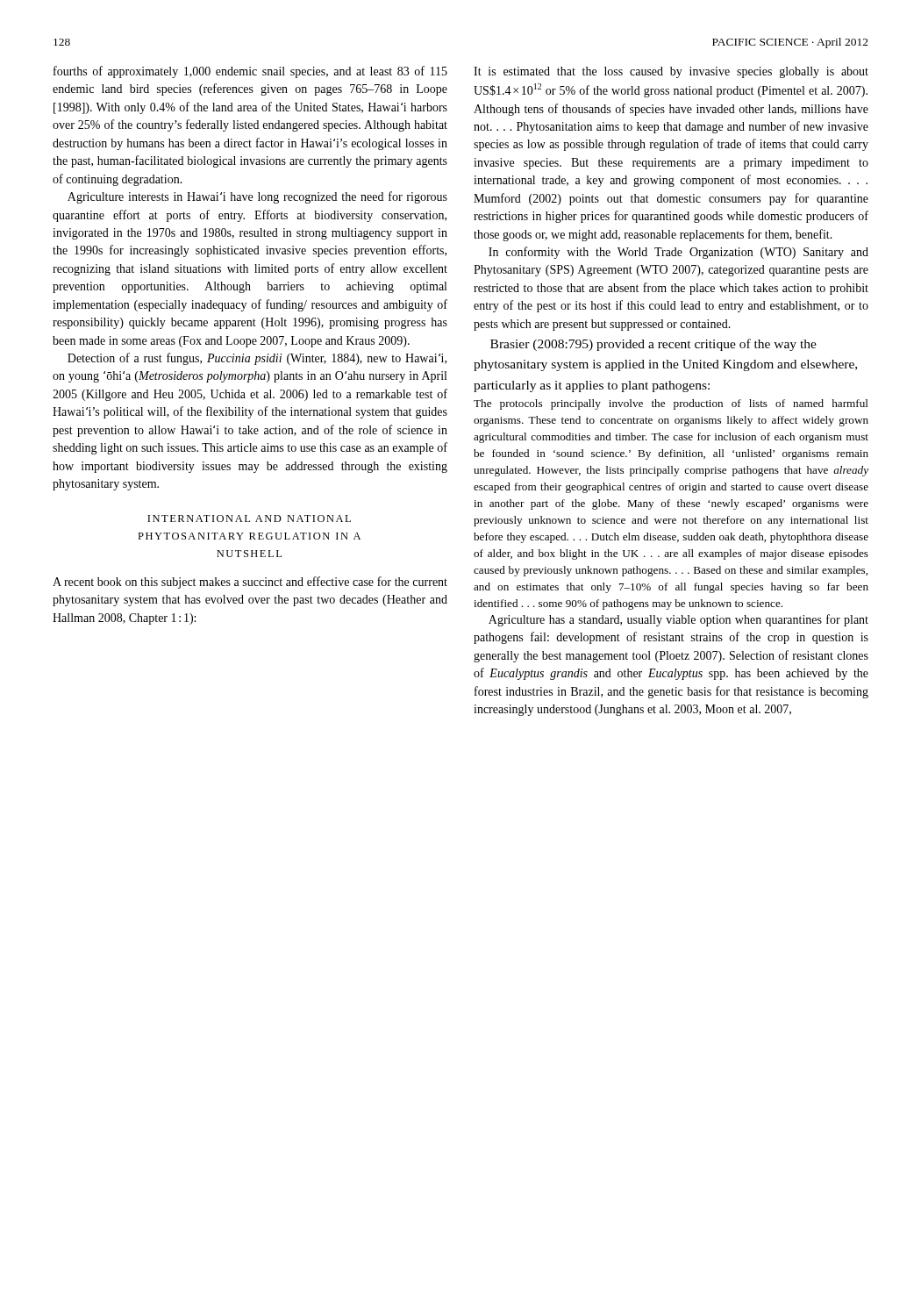Where is the passage that starts "Detection of a rust fungus, Puccinia"?

point(250,422)
